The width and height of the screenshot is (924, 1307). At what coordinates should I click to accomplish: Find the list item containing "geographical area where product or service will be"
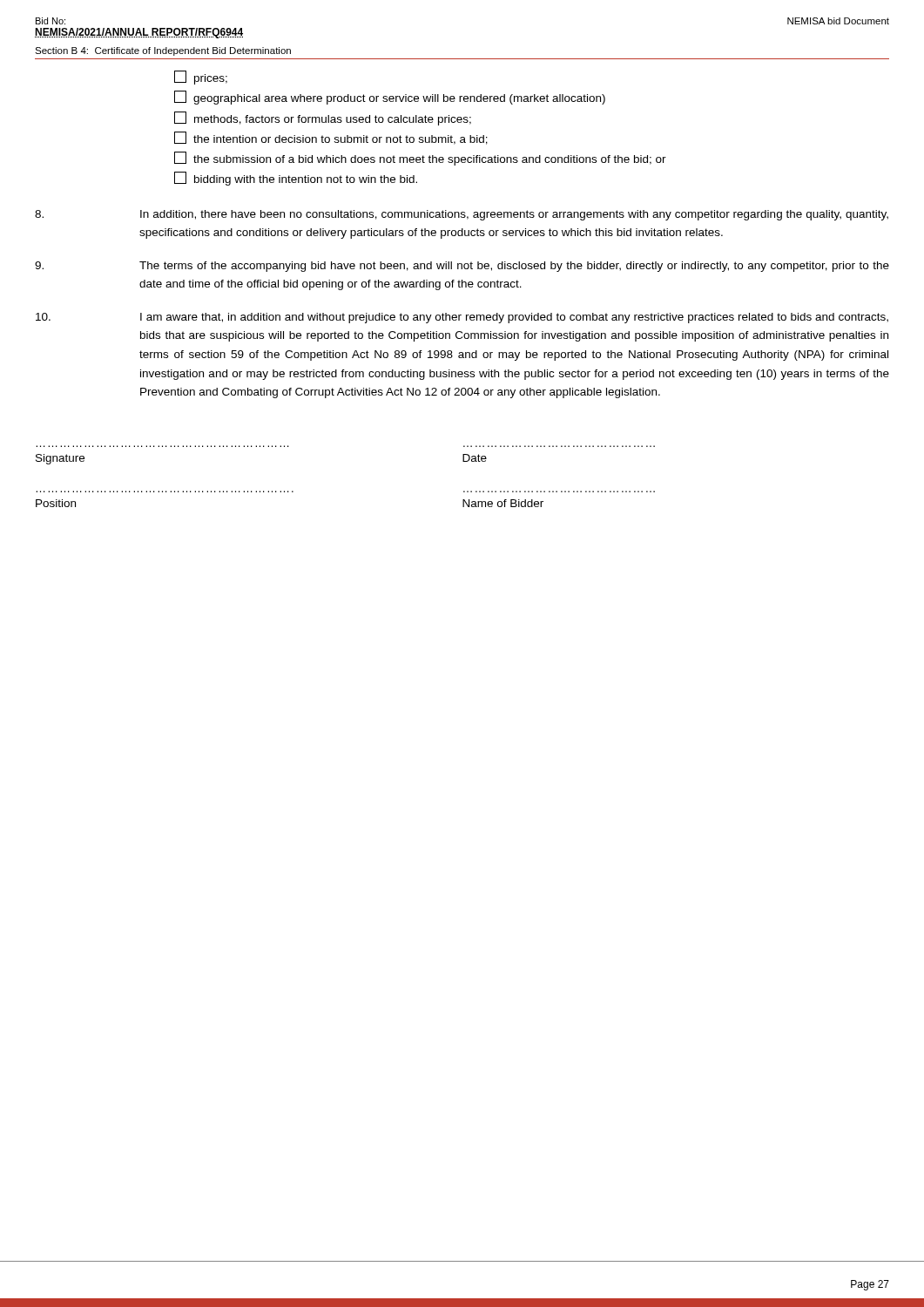pyautogui.click(x=532, y=99)
